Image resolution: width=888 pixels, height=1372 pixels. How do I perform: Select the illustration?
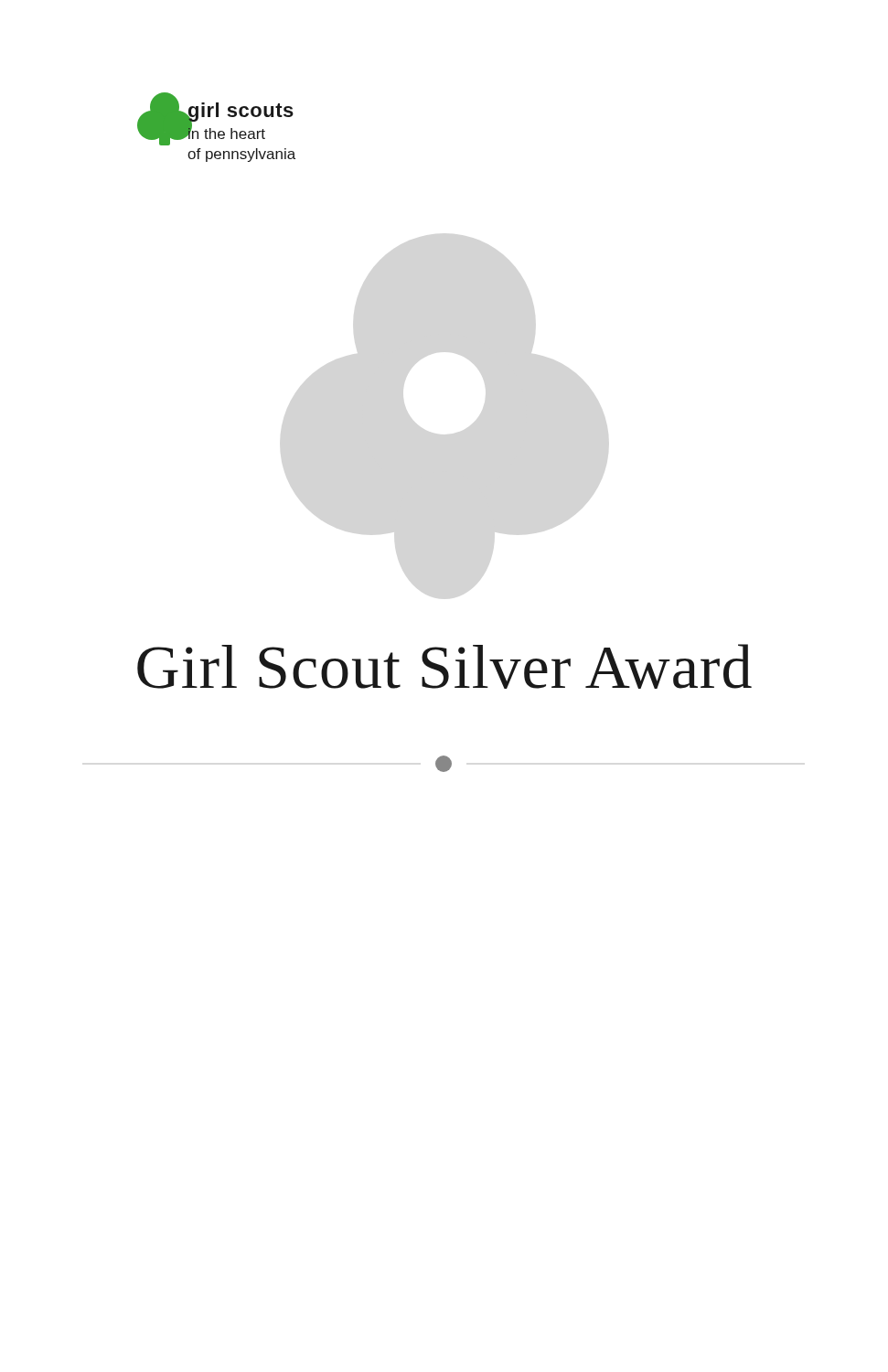pyautogui.click(x=444, y=416)
